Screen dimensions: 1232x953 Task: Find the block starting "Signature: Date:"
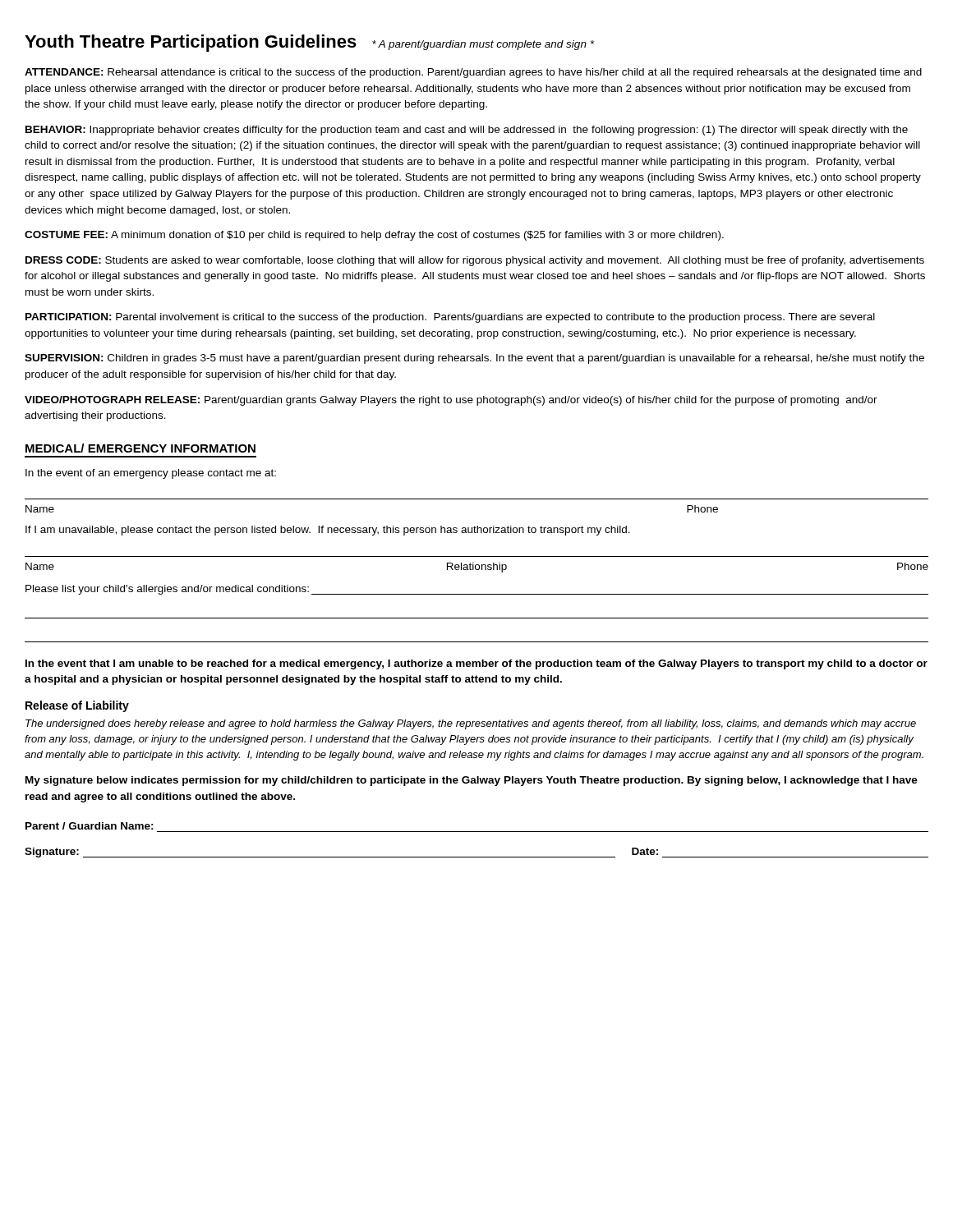[x=476, y=849]
